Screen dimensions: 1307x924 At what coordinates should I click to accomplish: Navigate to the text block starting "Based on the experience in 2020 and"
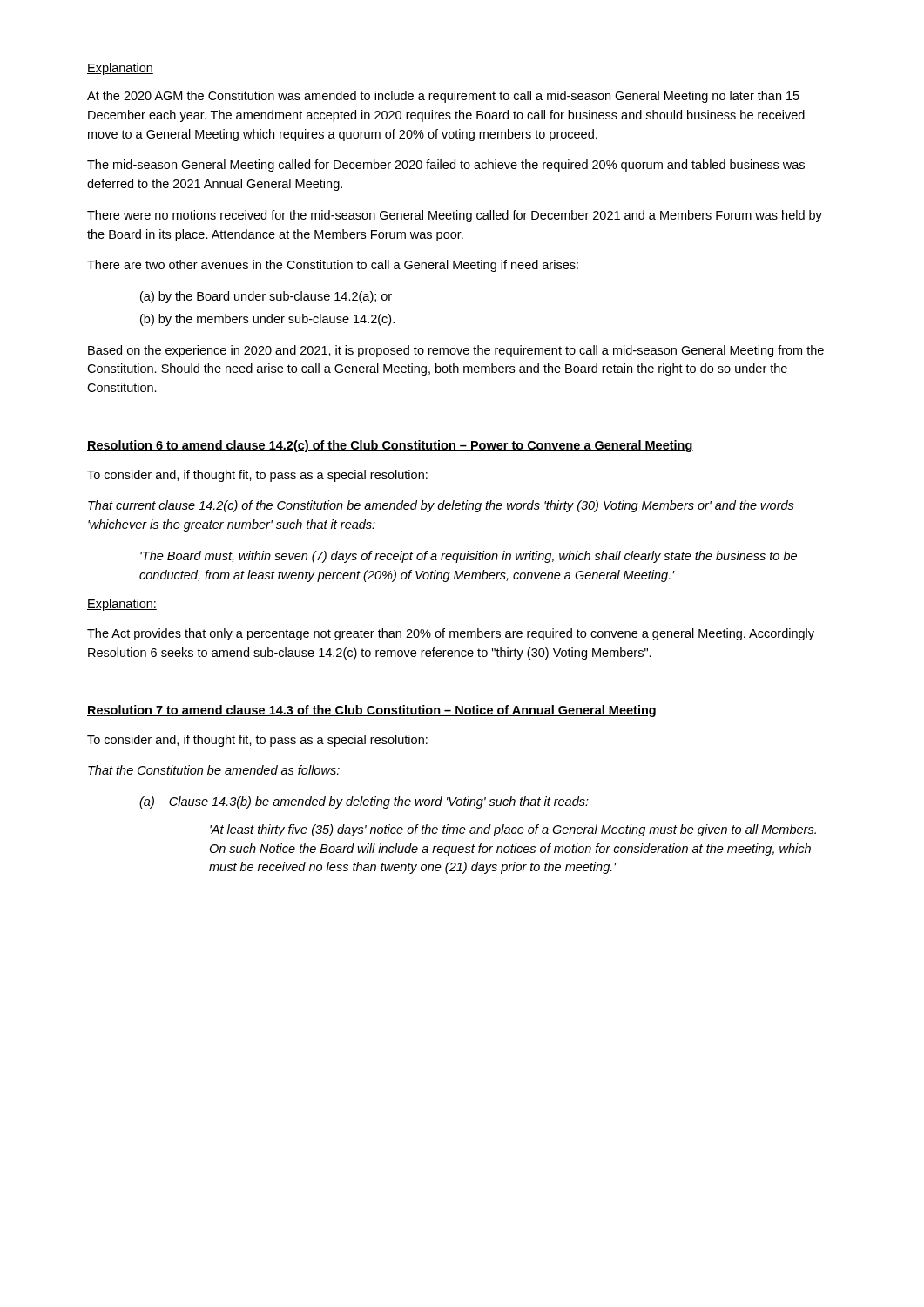click(x=462, y=370)
